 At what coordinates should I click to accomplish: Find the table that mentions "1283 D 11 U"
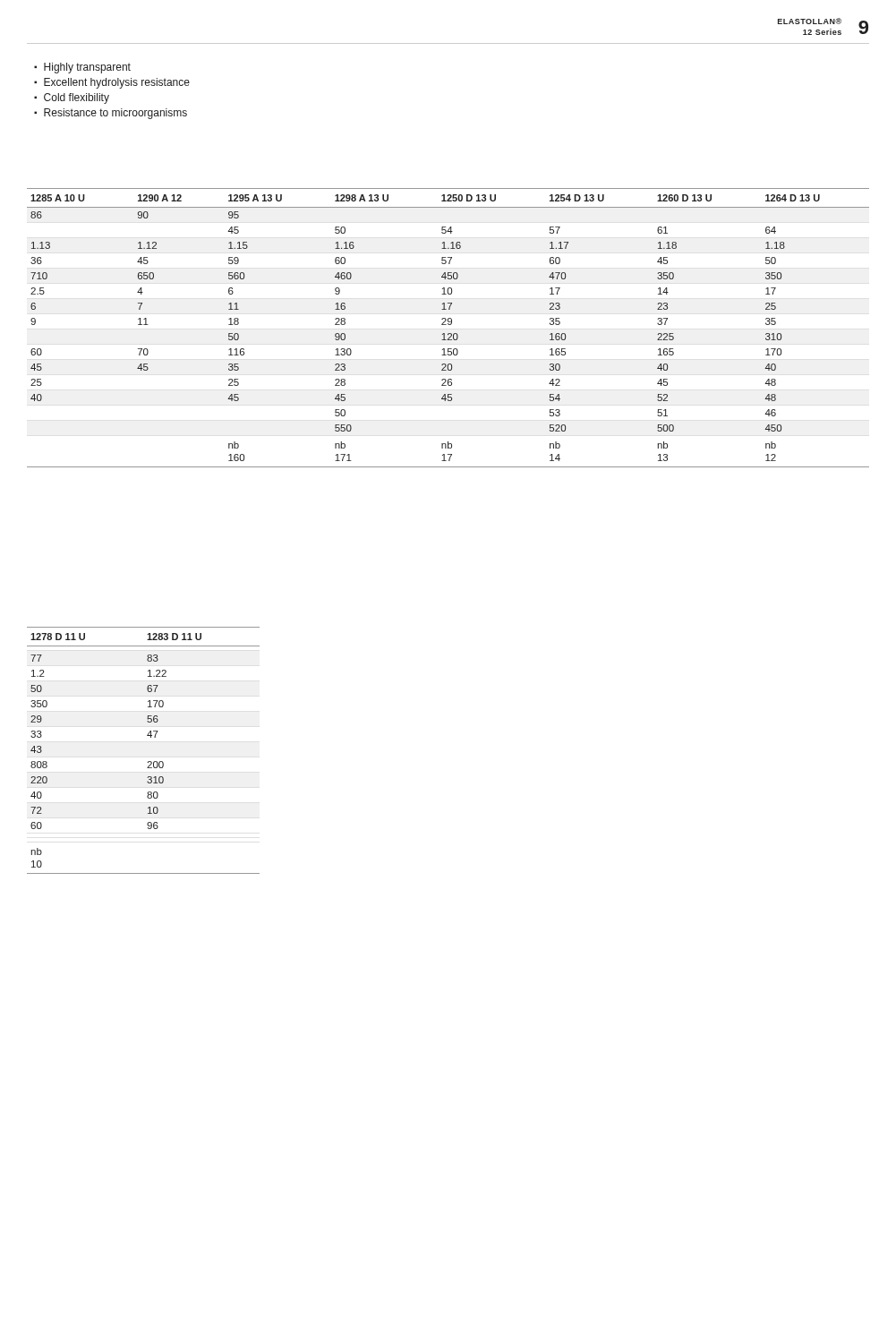pos(143,750)
